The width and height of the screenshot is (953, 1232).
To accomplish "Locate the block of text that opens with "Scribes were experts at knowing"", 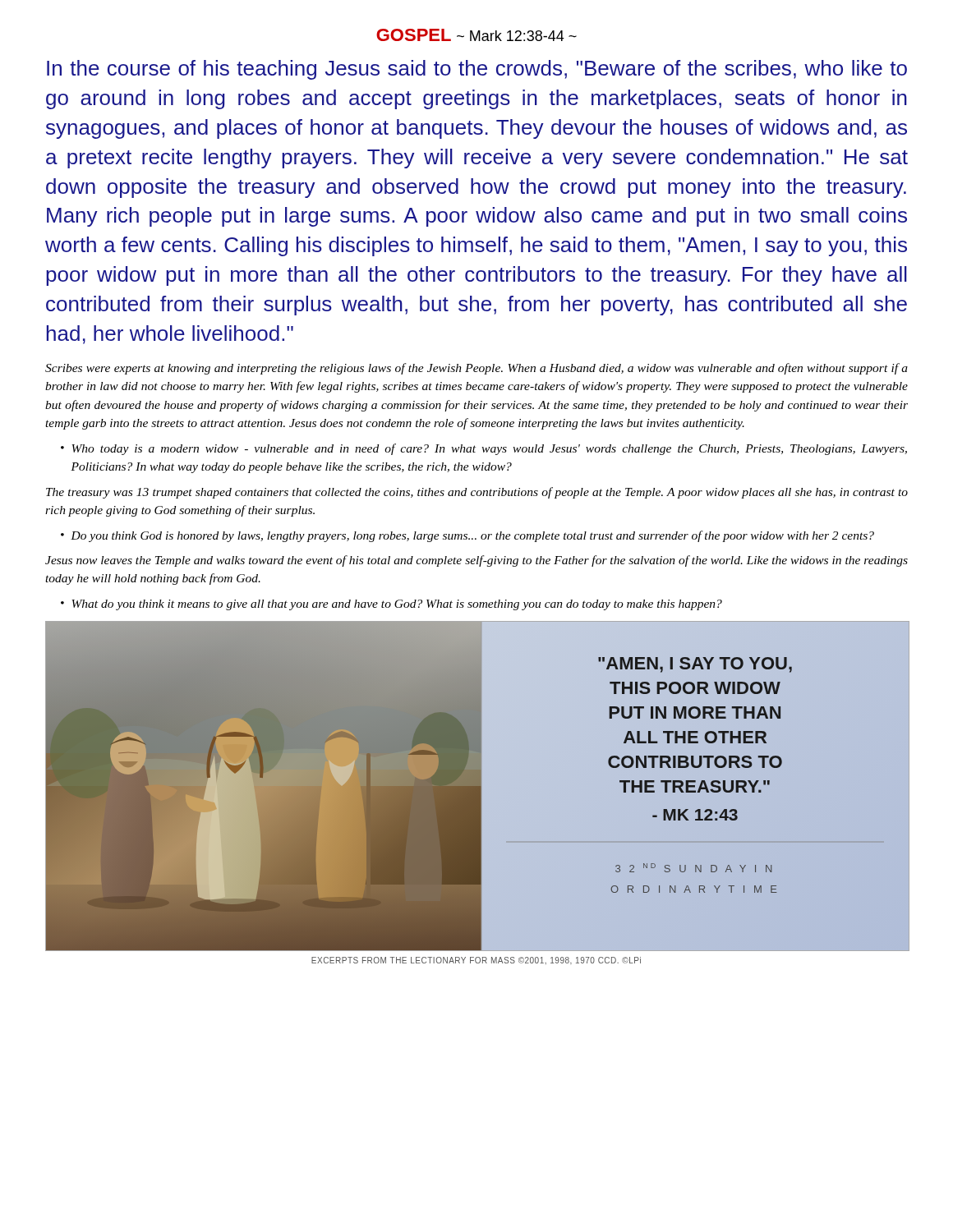I will point(476,395).
